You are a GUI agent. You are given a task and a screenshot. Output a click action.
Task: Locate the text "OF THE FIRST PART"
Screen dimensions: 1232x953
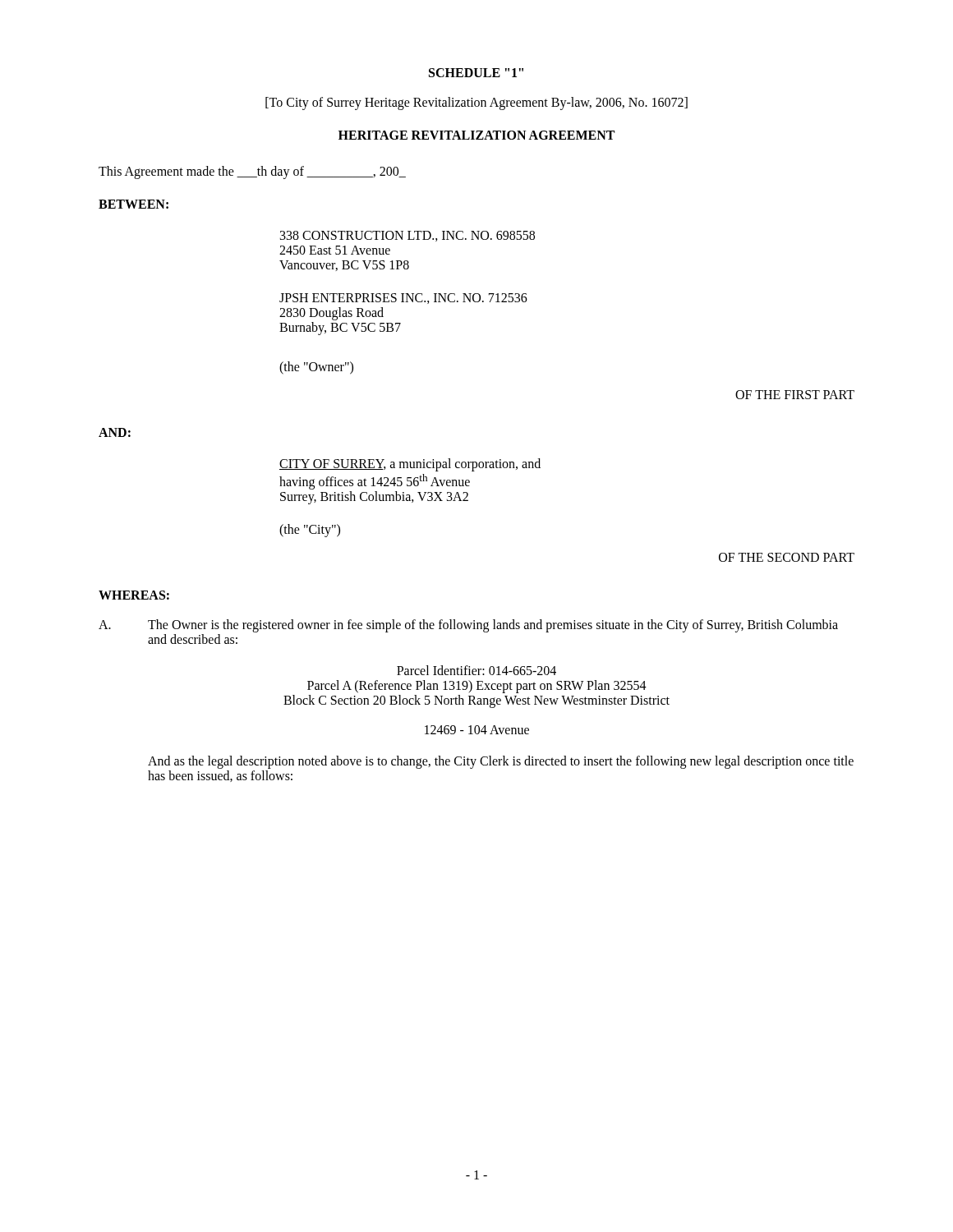795,395
